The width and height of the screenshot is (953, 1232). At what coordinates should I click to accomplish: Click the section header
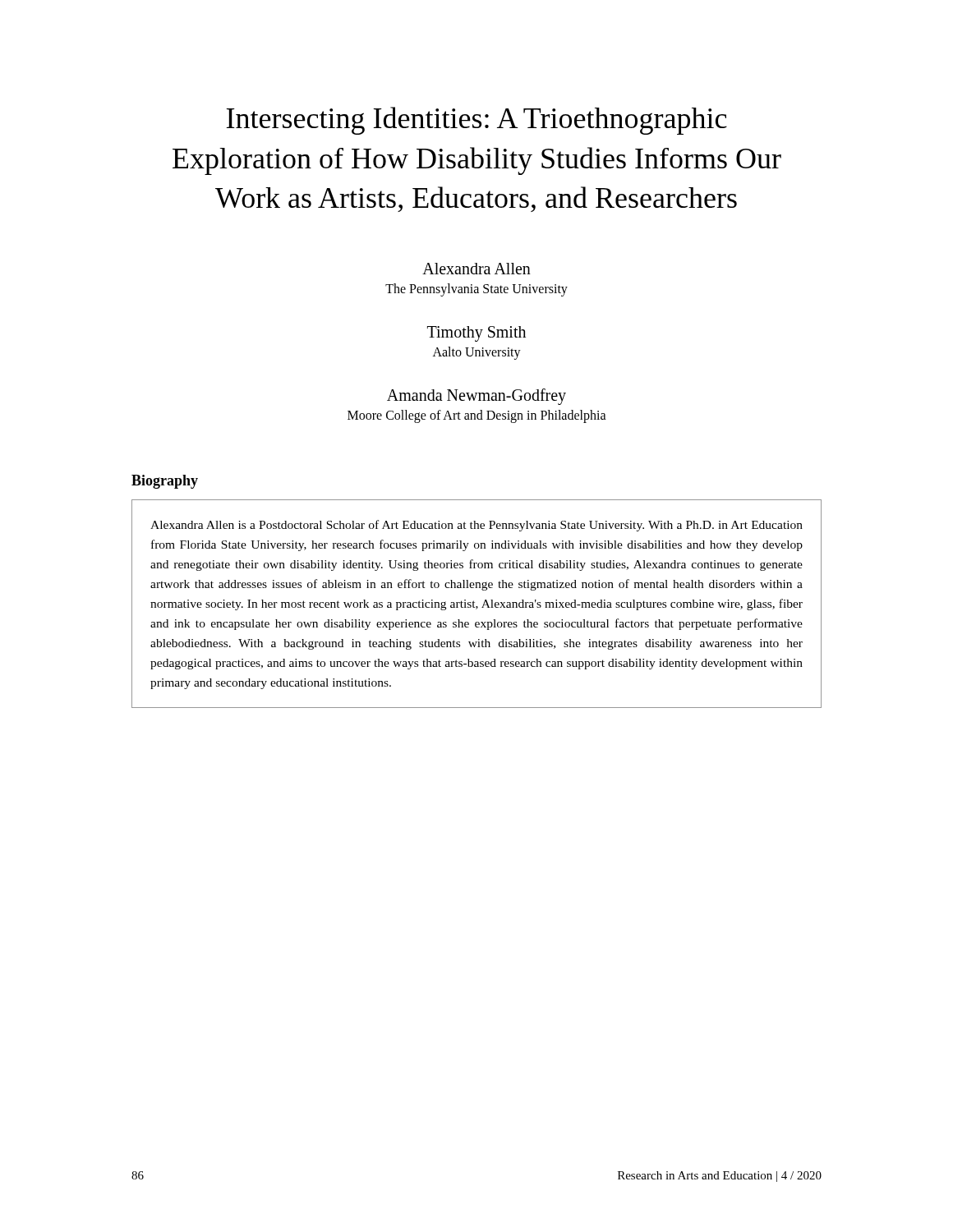pos(165,480)
